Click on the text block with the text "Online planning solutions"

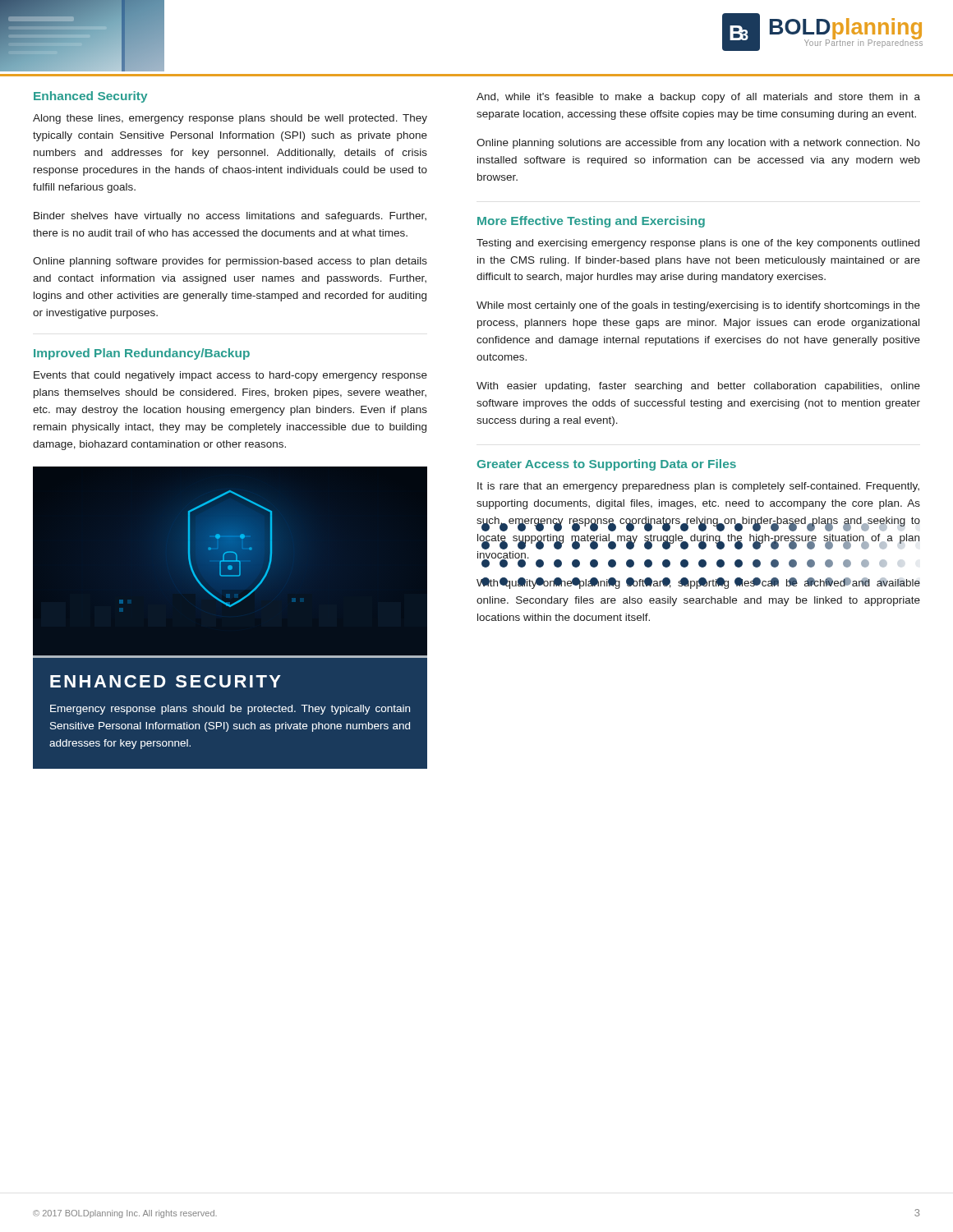pyautogui.click(x=698, y=160)
